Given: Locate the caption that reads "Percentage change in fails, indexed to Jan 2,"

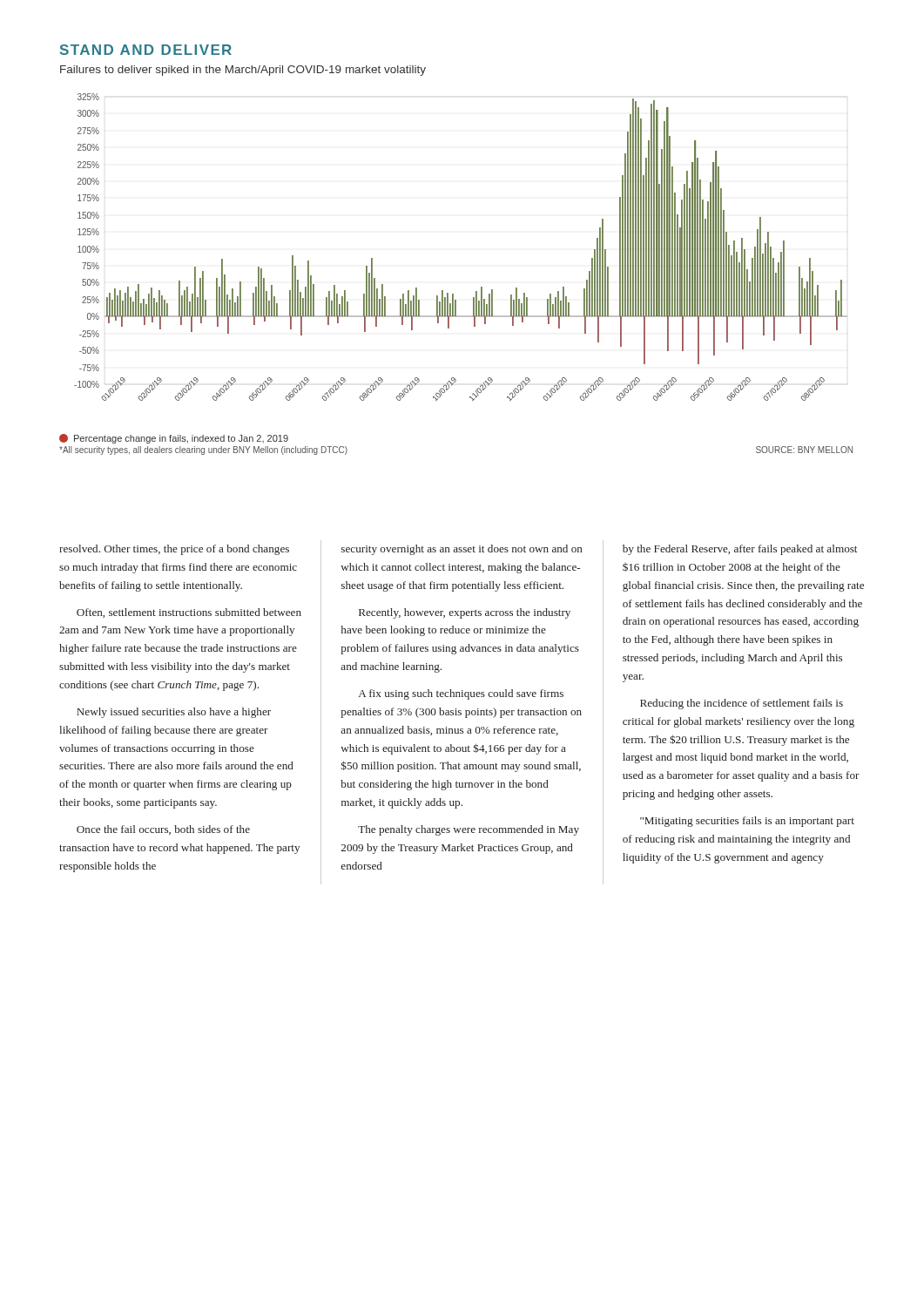Looking at the screenshot, I should click(174, 439).
